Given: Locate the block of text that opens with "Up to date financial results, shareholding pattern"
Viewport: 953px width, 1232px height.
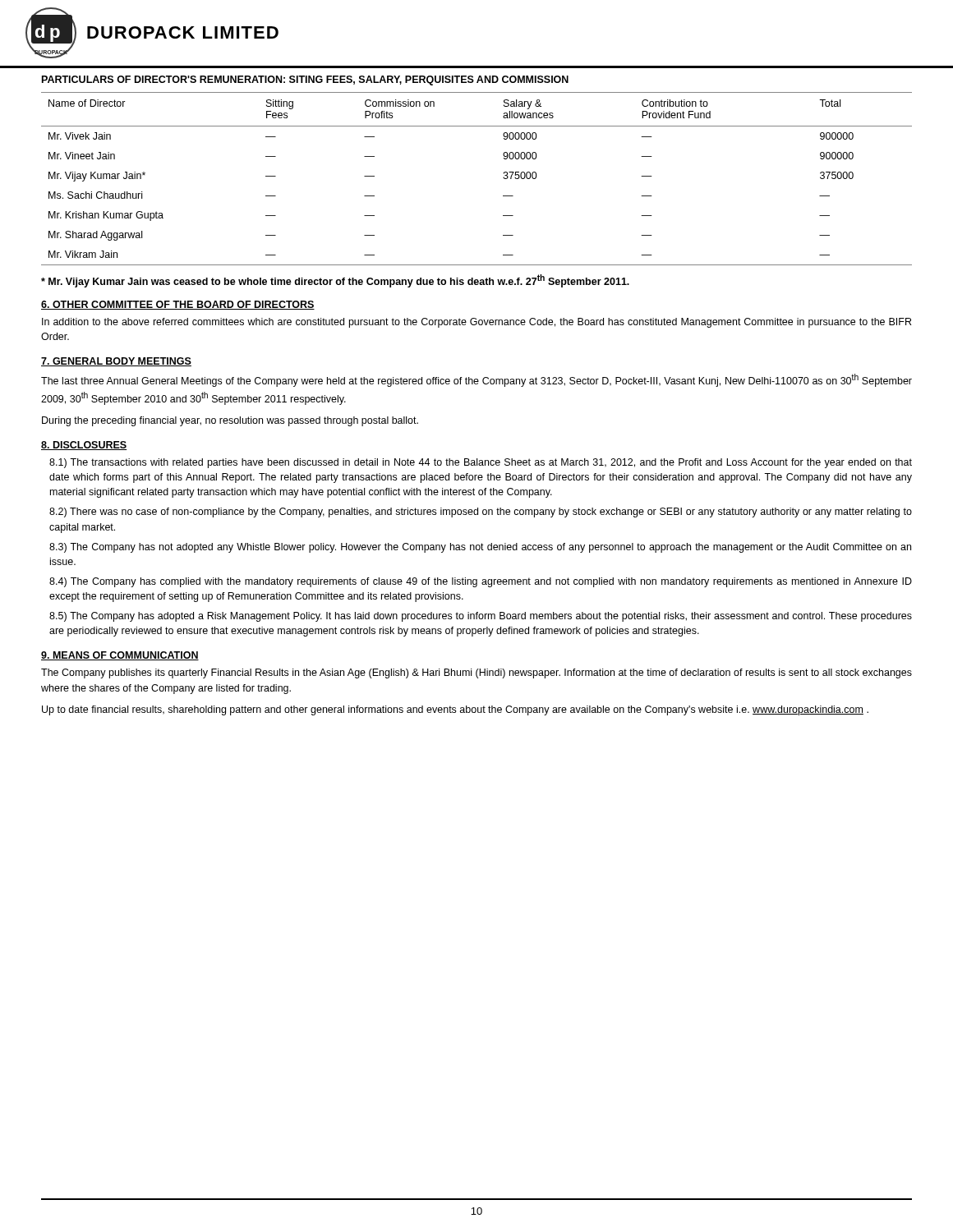Looking at the screenshot, I should tap(455, 709).
